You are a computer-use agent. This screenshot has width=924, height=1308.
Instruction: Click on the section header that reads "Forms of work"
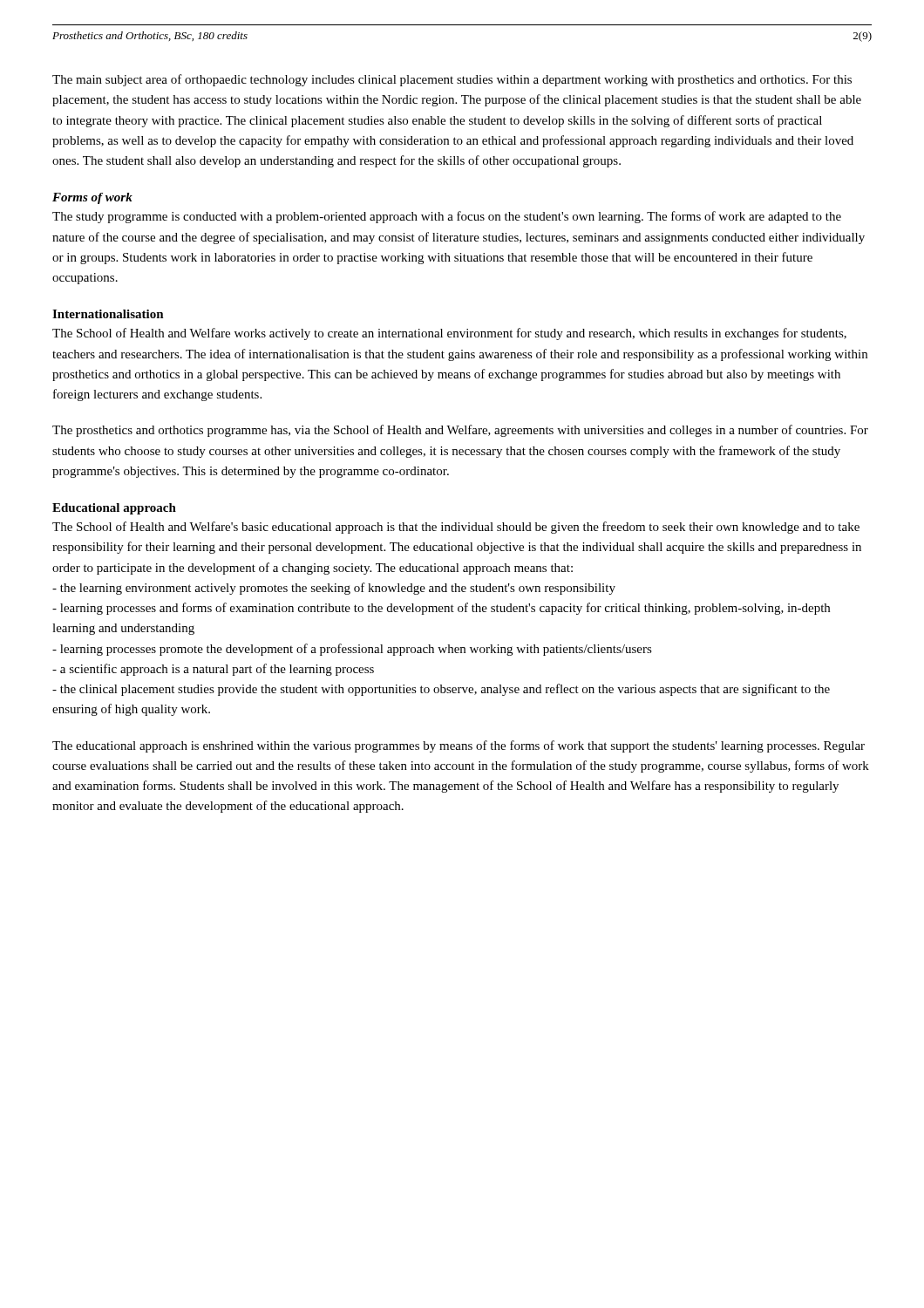[92, 197]
